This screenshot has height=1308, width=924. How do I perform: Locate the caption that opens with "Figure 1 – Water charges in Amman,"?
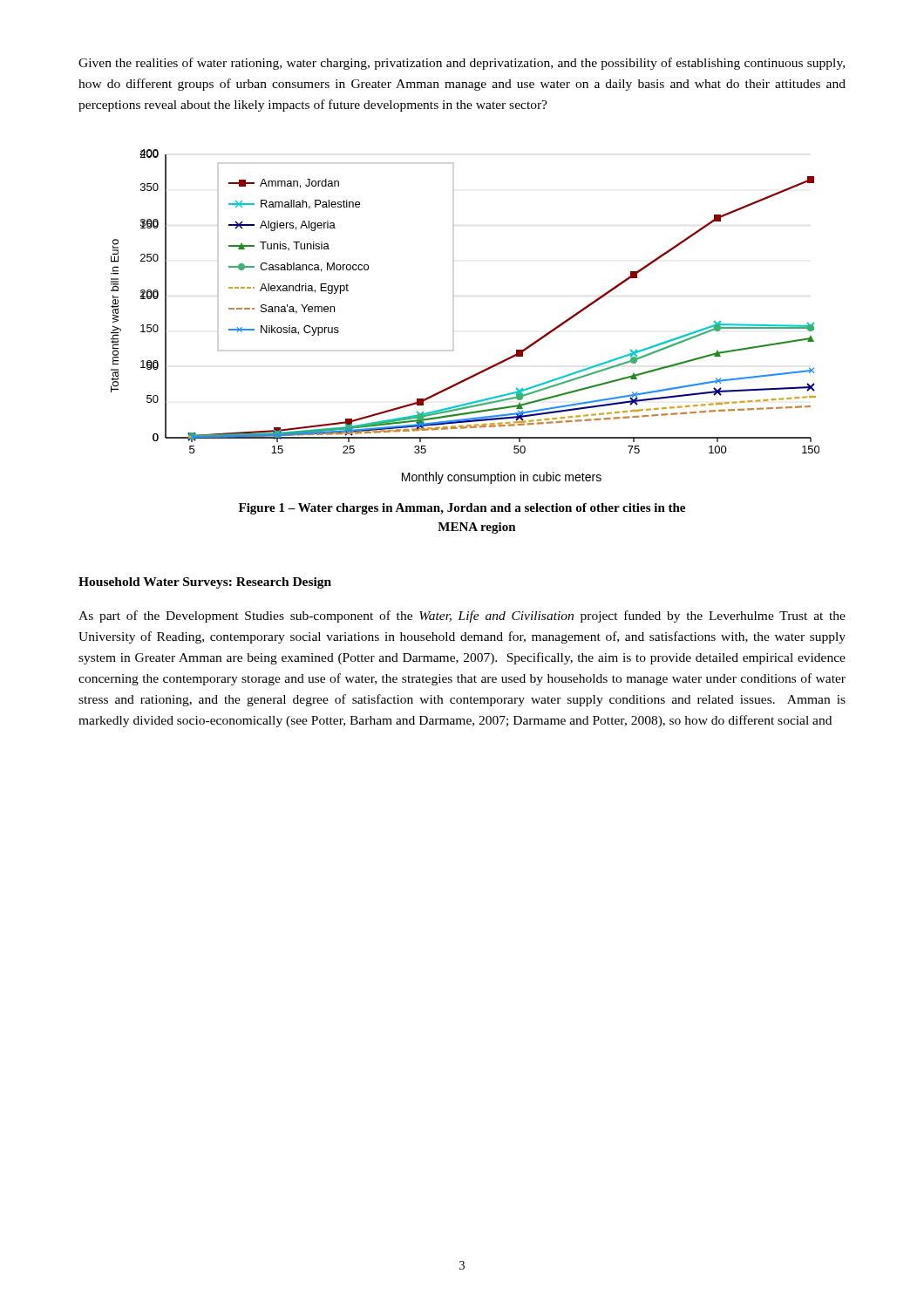point(462,517)
